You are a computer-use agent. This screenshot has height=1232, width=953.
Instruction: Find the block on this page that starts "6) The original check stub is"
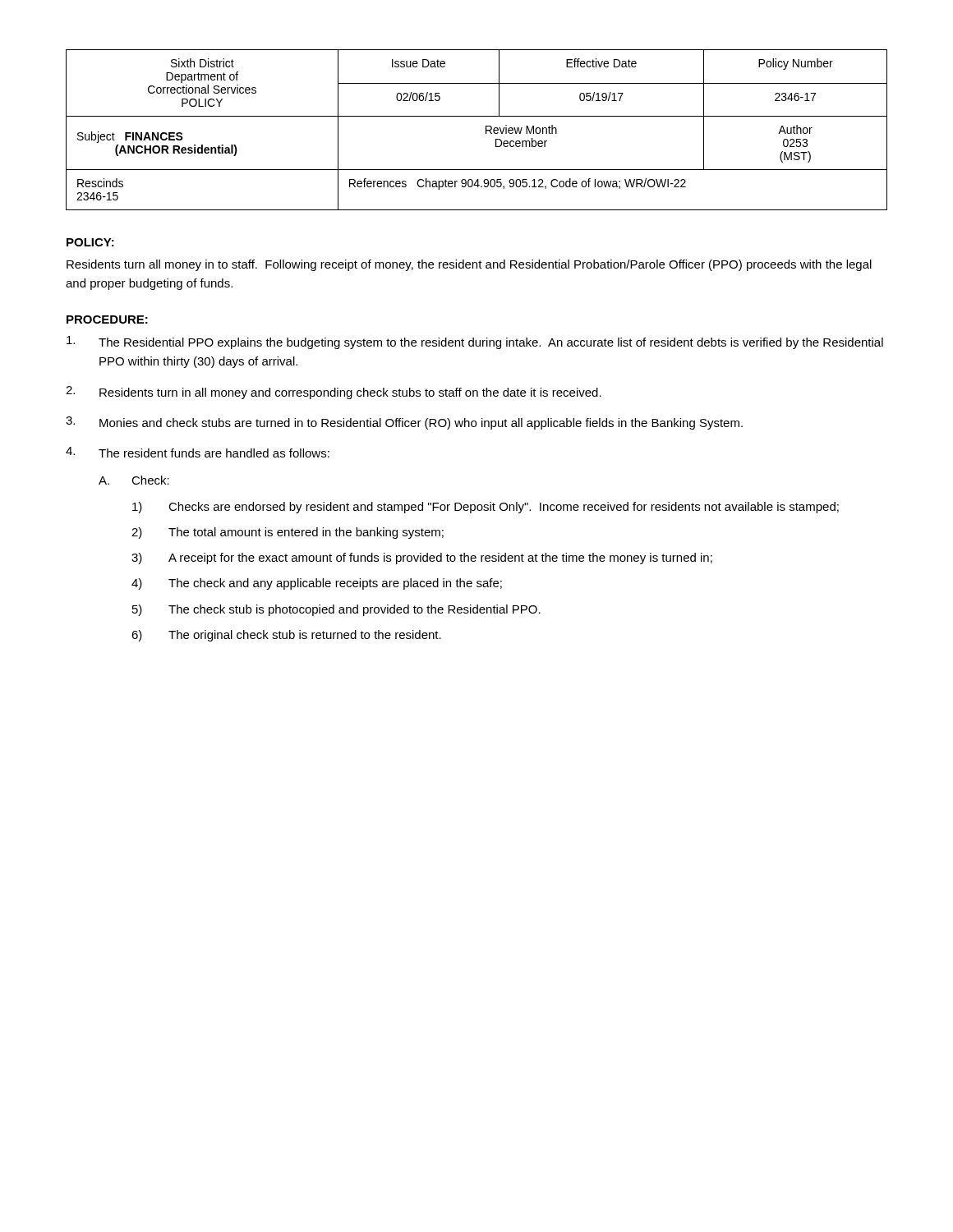(286, 636)
